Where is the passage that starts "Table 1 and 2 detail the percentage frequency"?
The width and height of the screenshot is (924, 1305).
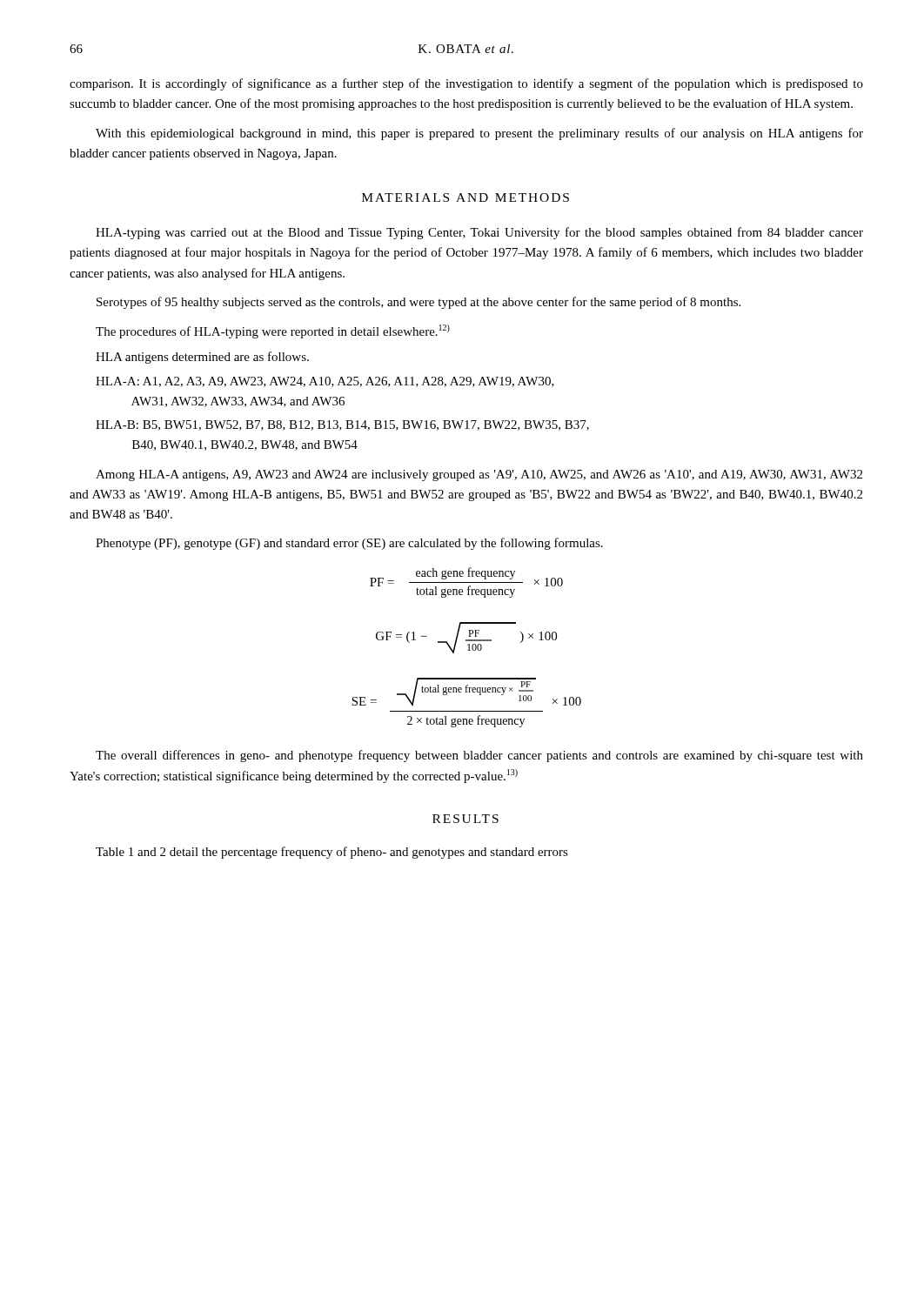coord(332,852)
